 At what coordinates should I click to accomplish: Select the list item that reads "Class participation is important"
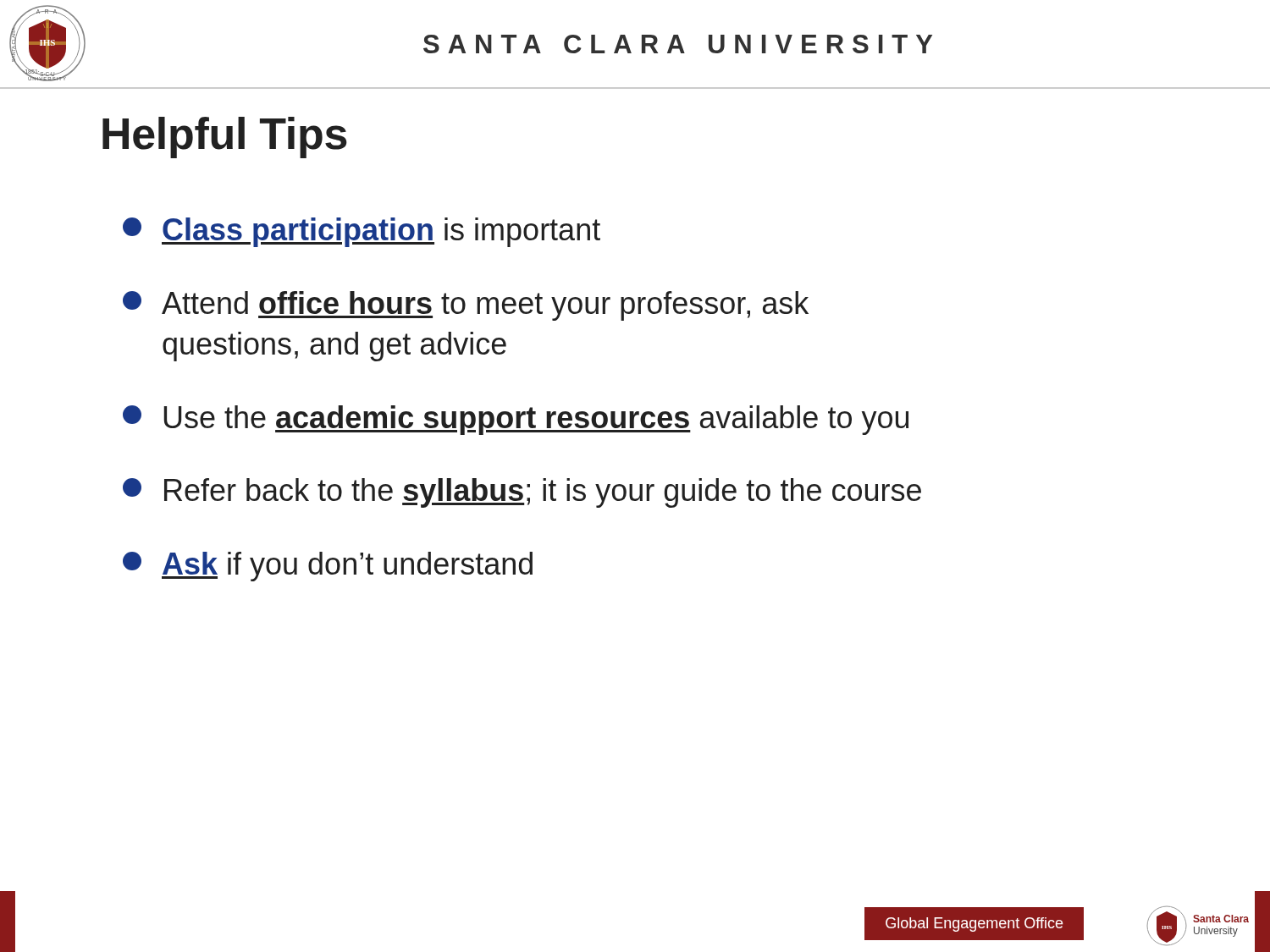tap(362, 230)
